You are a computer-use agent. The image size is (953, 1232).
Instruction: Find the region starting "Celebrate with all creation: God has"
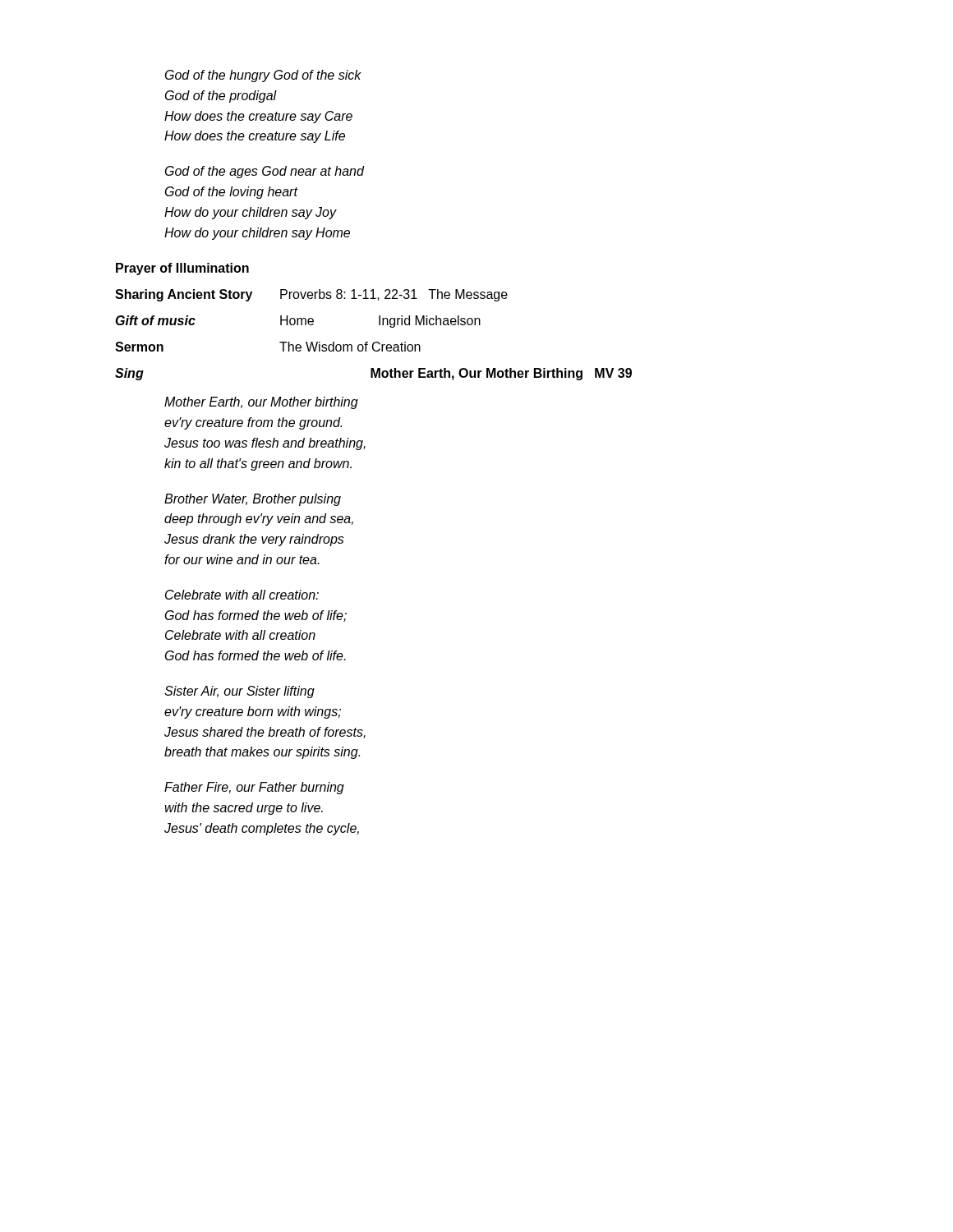pyautogui.click(x=256, y=625)
